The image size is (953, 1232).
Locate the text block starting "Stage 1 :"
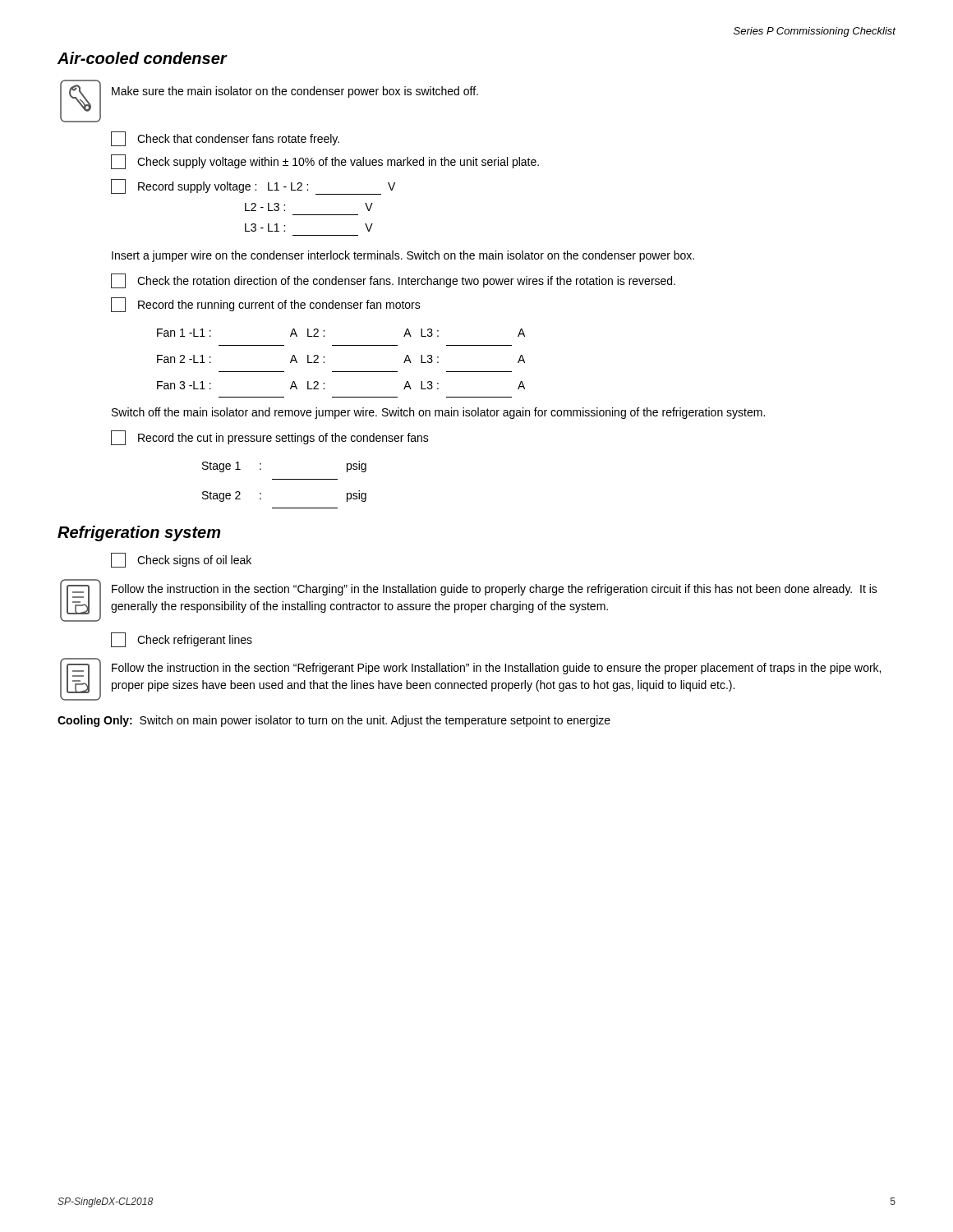click(219, 466)
